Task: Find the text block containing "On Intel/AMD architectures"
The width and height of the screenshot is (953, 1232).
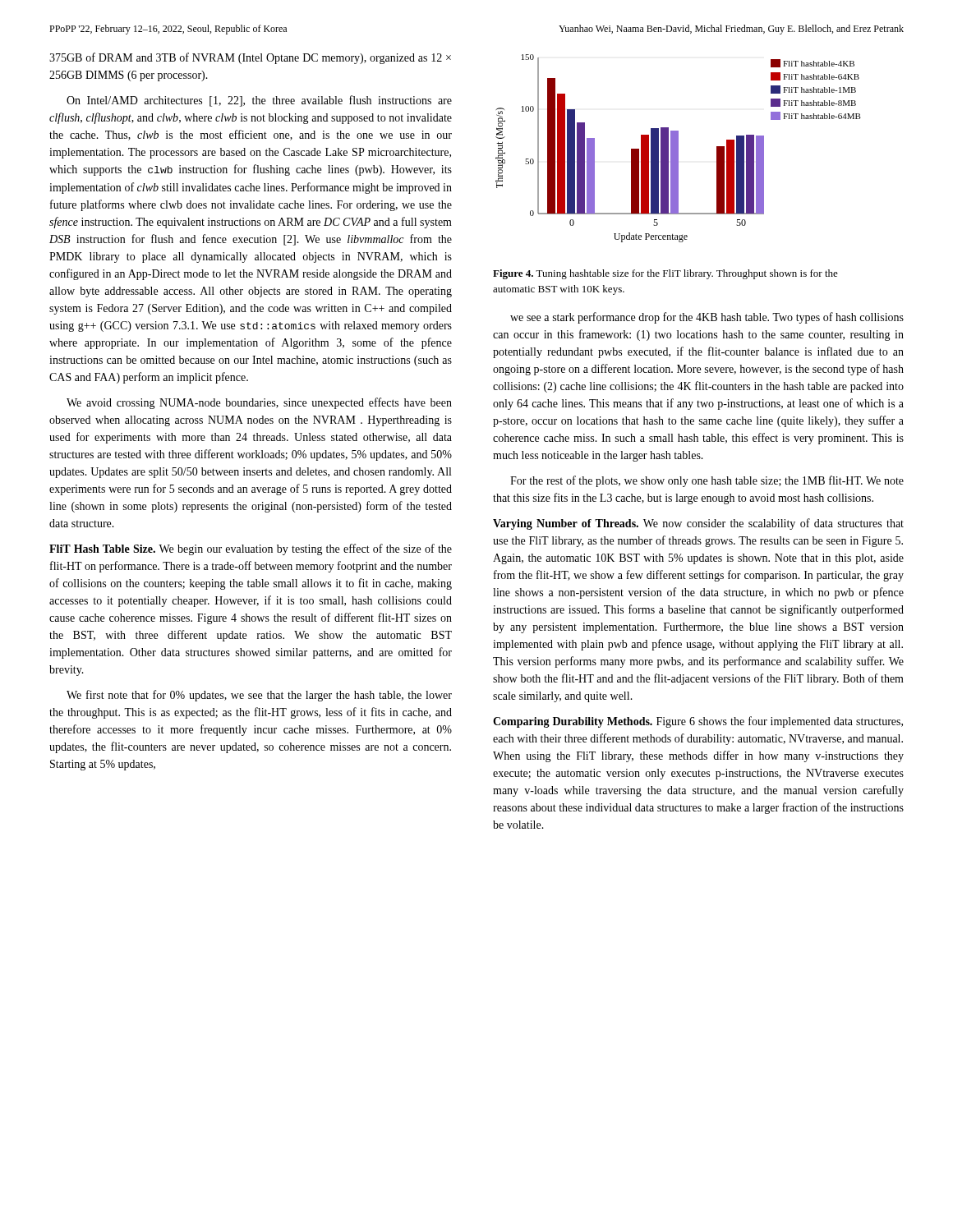Action: (x=251, y=239)
